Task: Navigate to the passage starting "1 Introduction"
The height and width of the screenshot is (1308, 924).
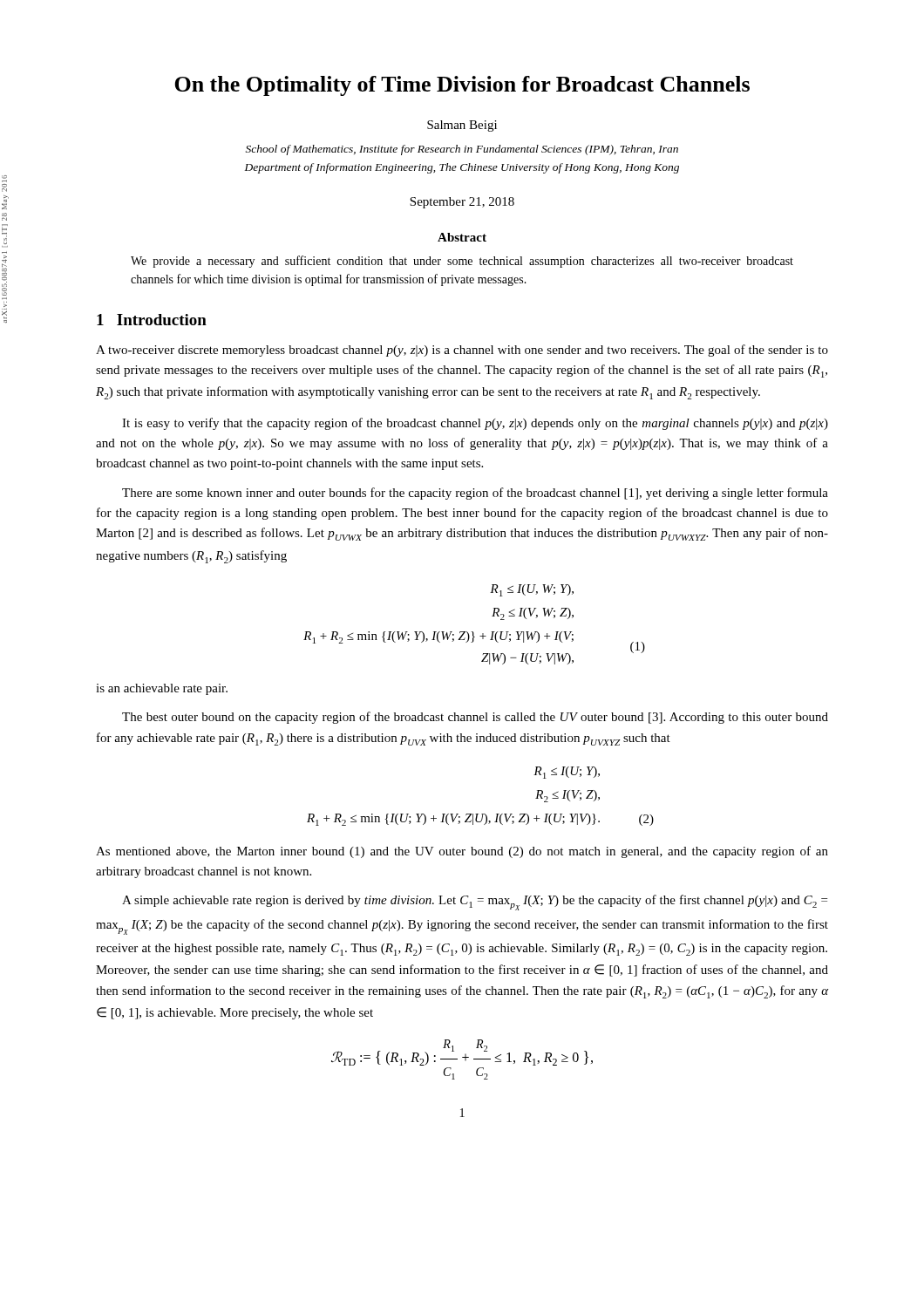Action: (x=151, y=320)
